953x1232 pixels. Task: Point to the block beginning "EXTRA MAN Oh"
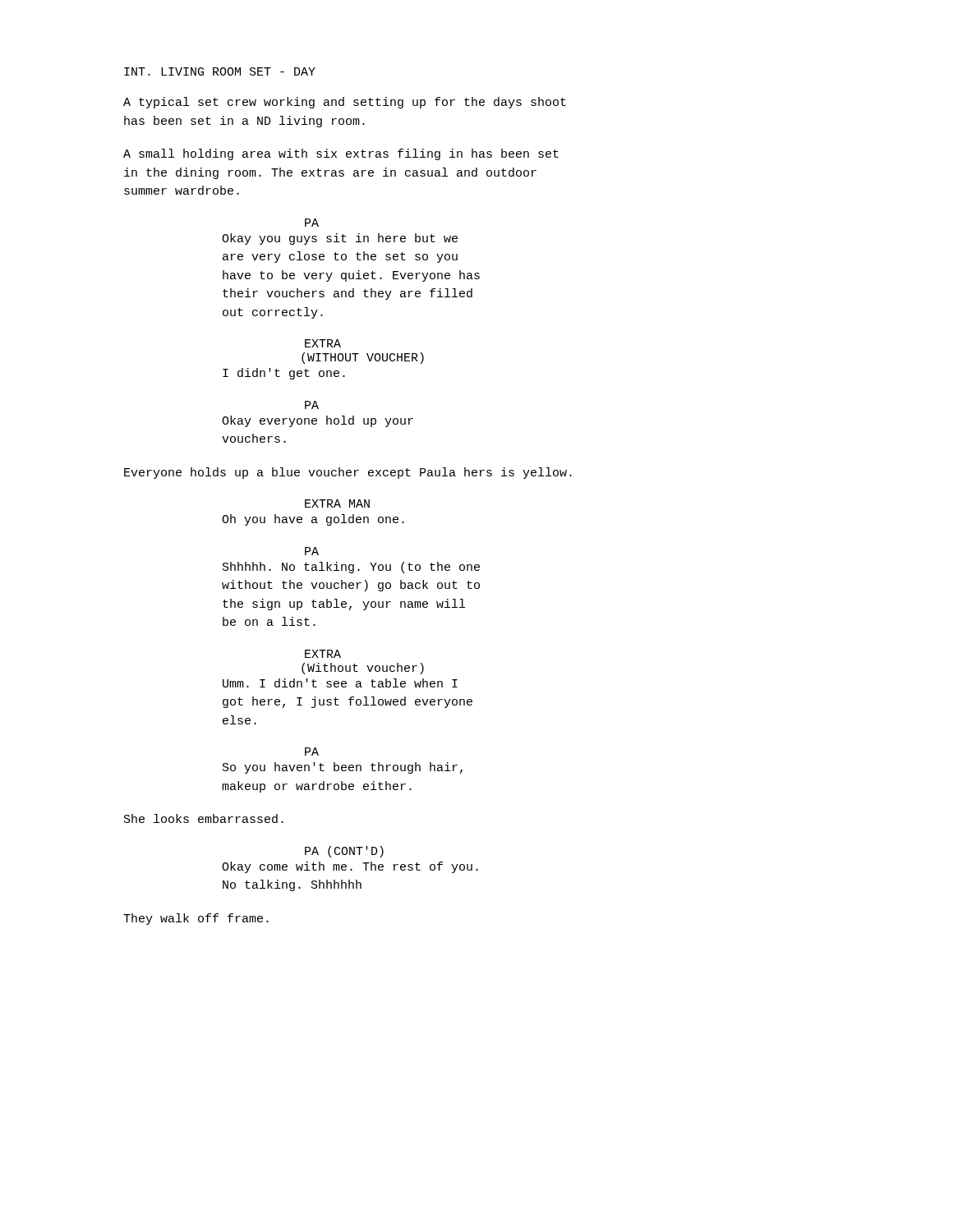(337, 503)
